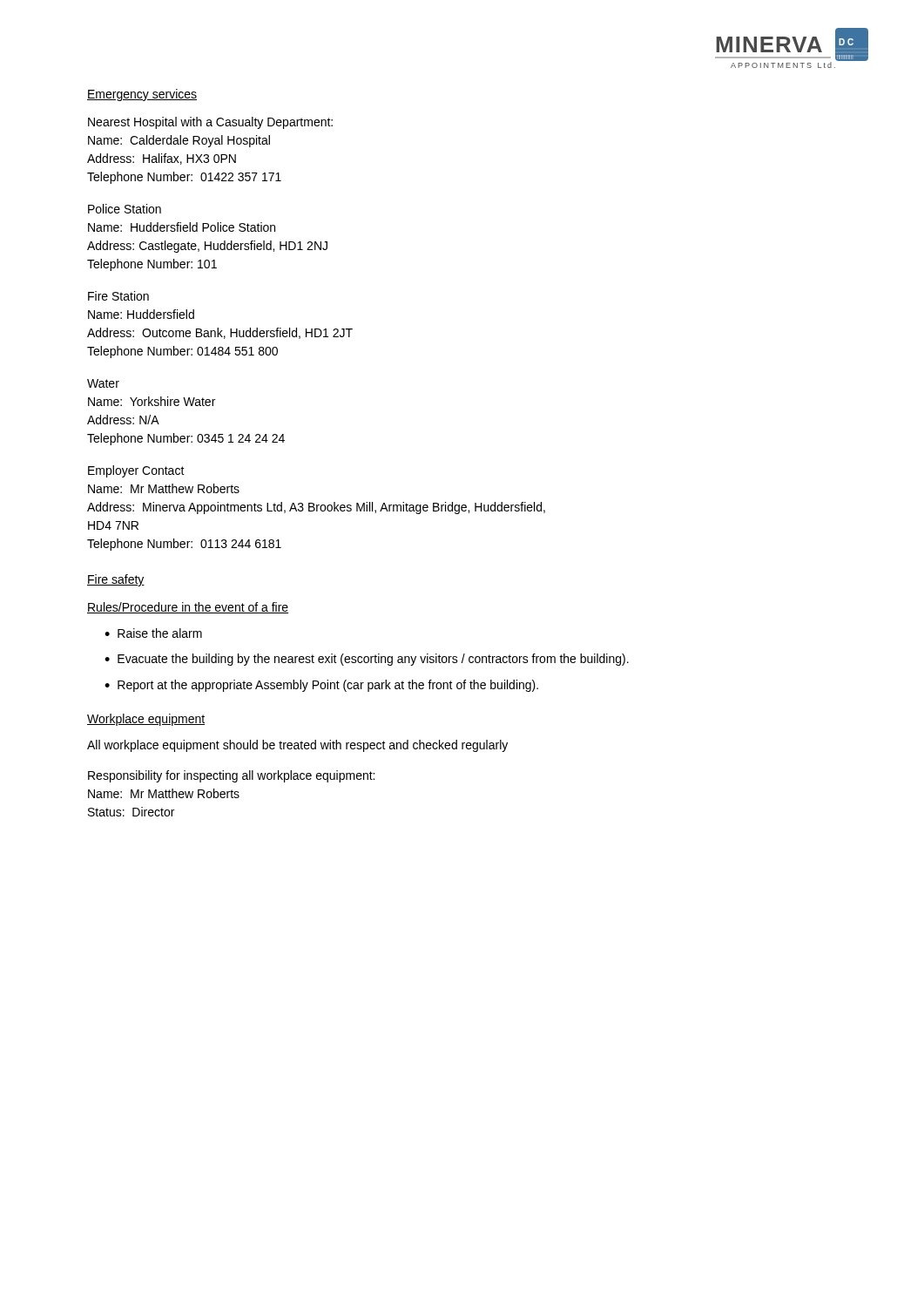Image resolution: width=924 pixels, height=1307 pixels.
Task: Point to "Fire safety"
Action: [x=116, y=579]
